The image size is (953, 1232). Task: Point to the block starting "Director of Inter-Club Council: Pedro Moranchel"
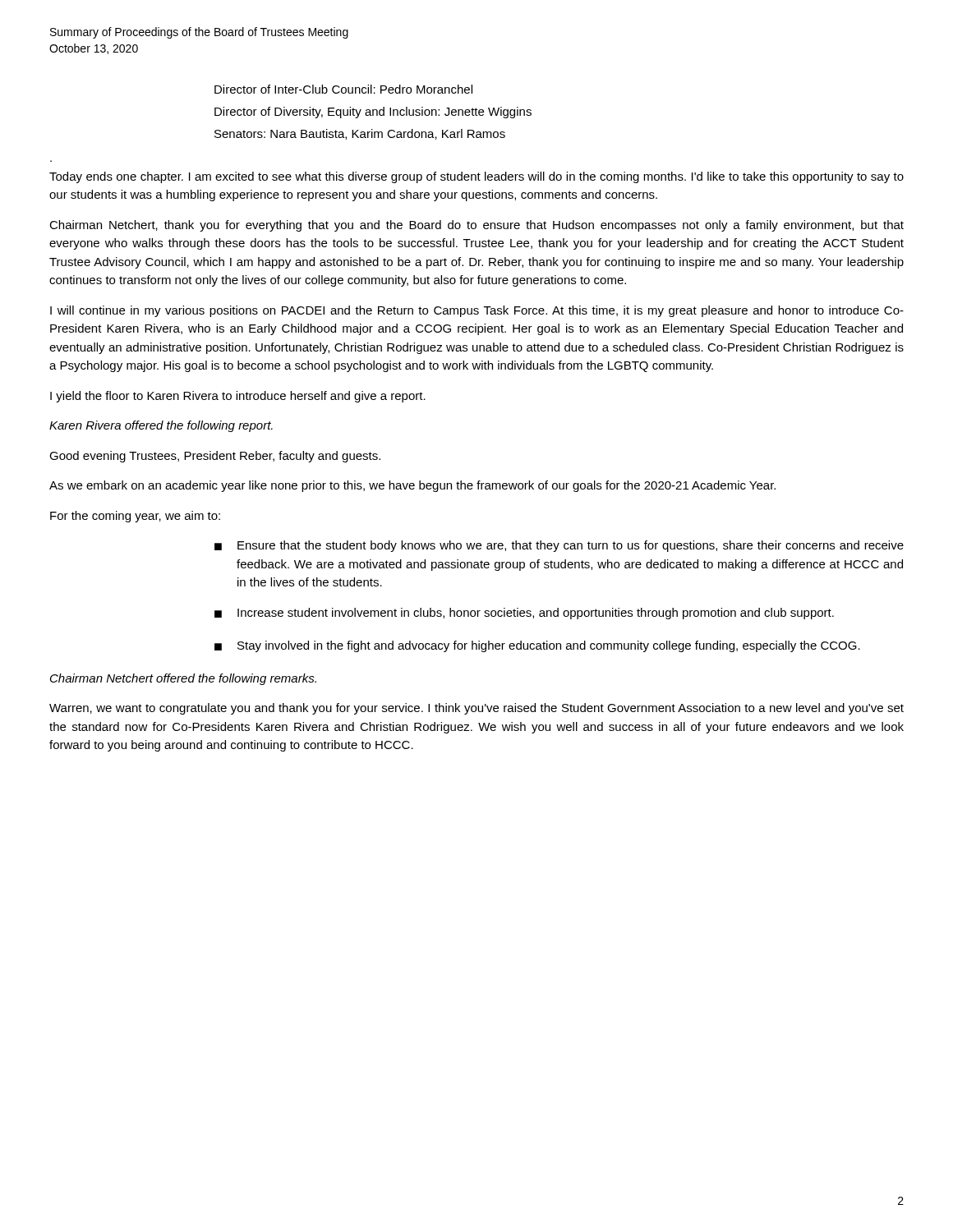[x=343, y=89]
